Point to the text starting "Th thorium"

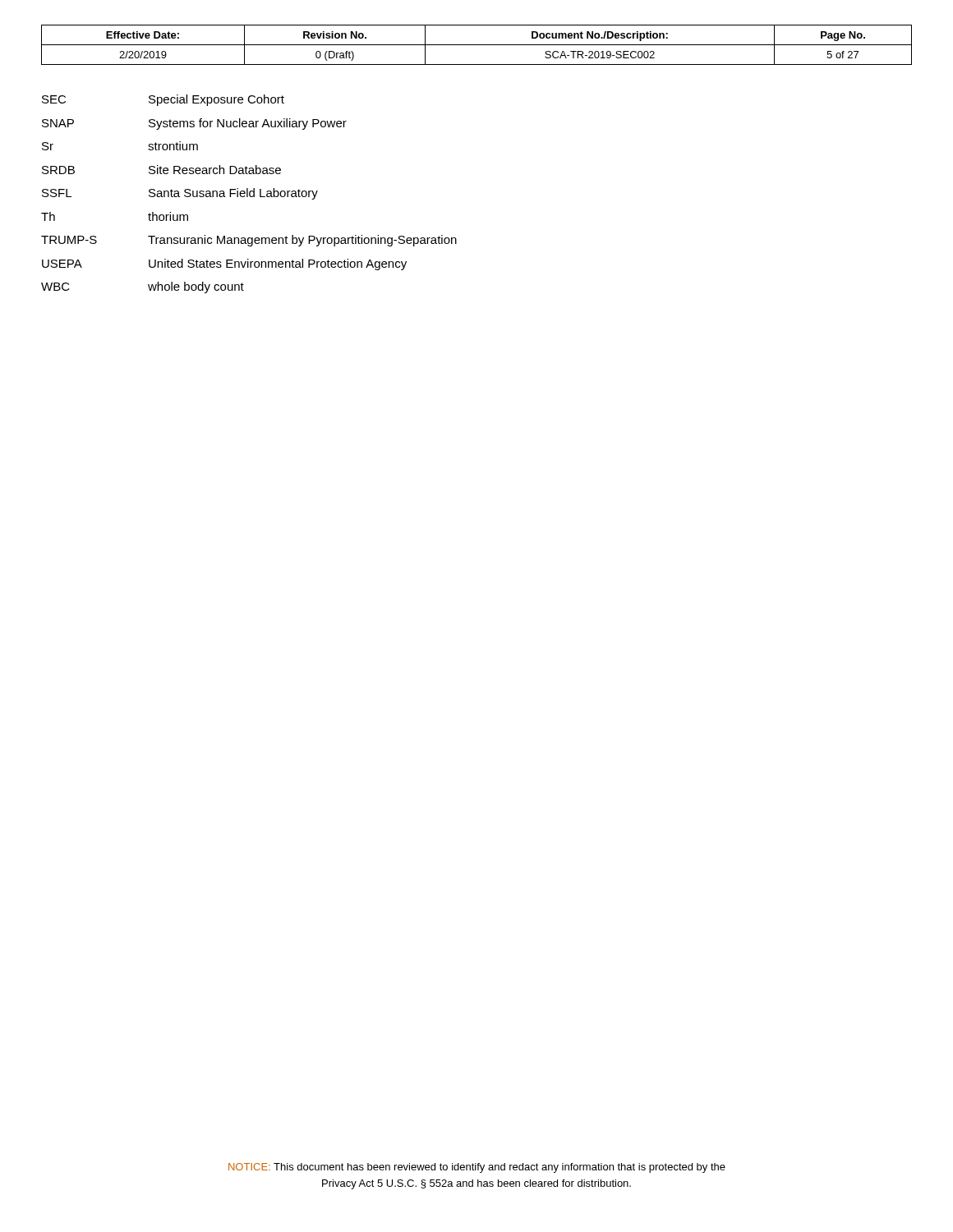coord(45,216)
